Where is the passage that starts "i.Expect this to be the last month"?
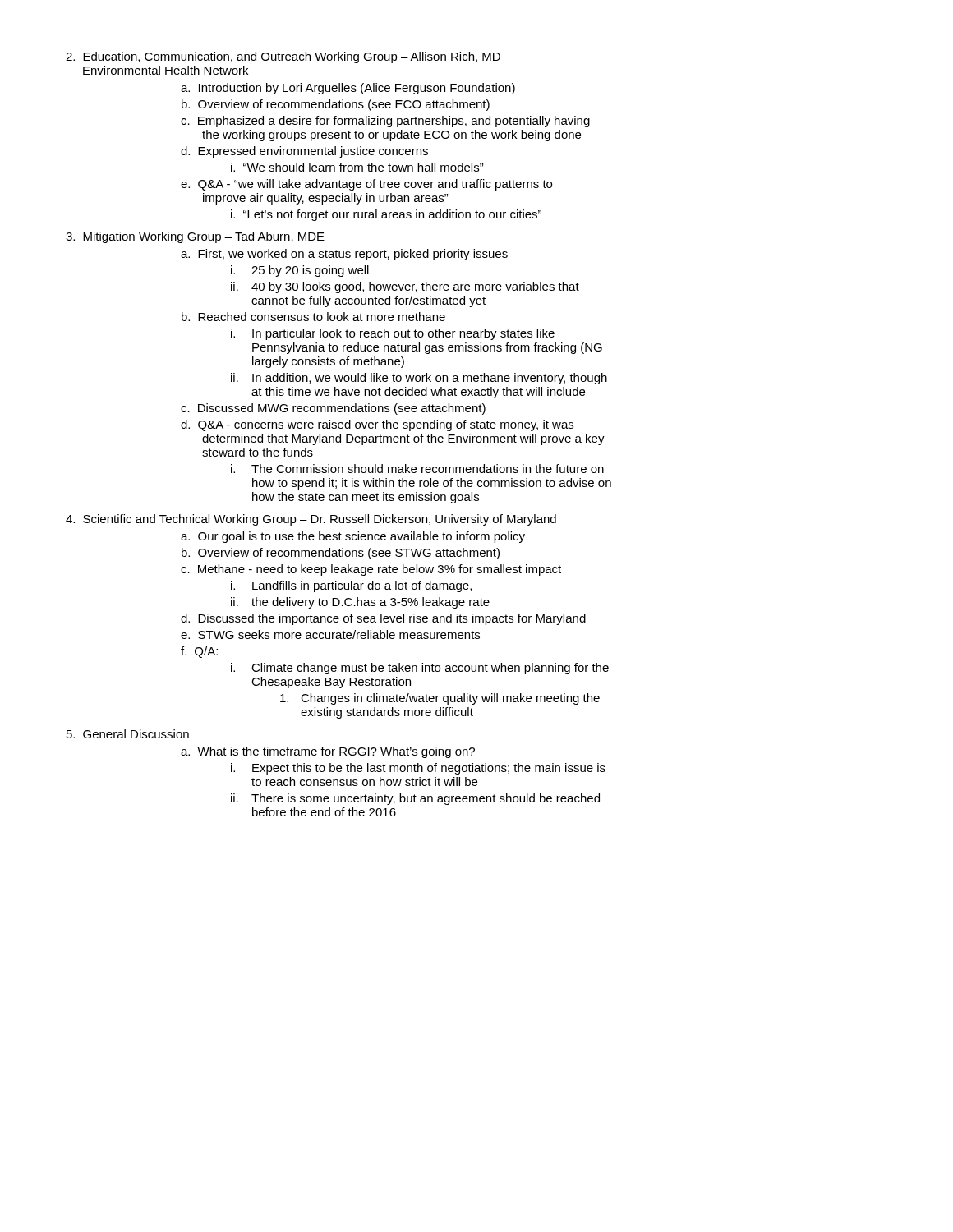Viewport: 953px width, 1232px height. [418, 774]
